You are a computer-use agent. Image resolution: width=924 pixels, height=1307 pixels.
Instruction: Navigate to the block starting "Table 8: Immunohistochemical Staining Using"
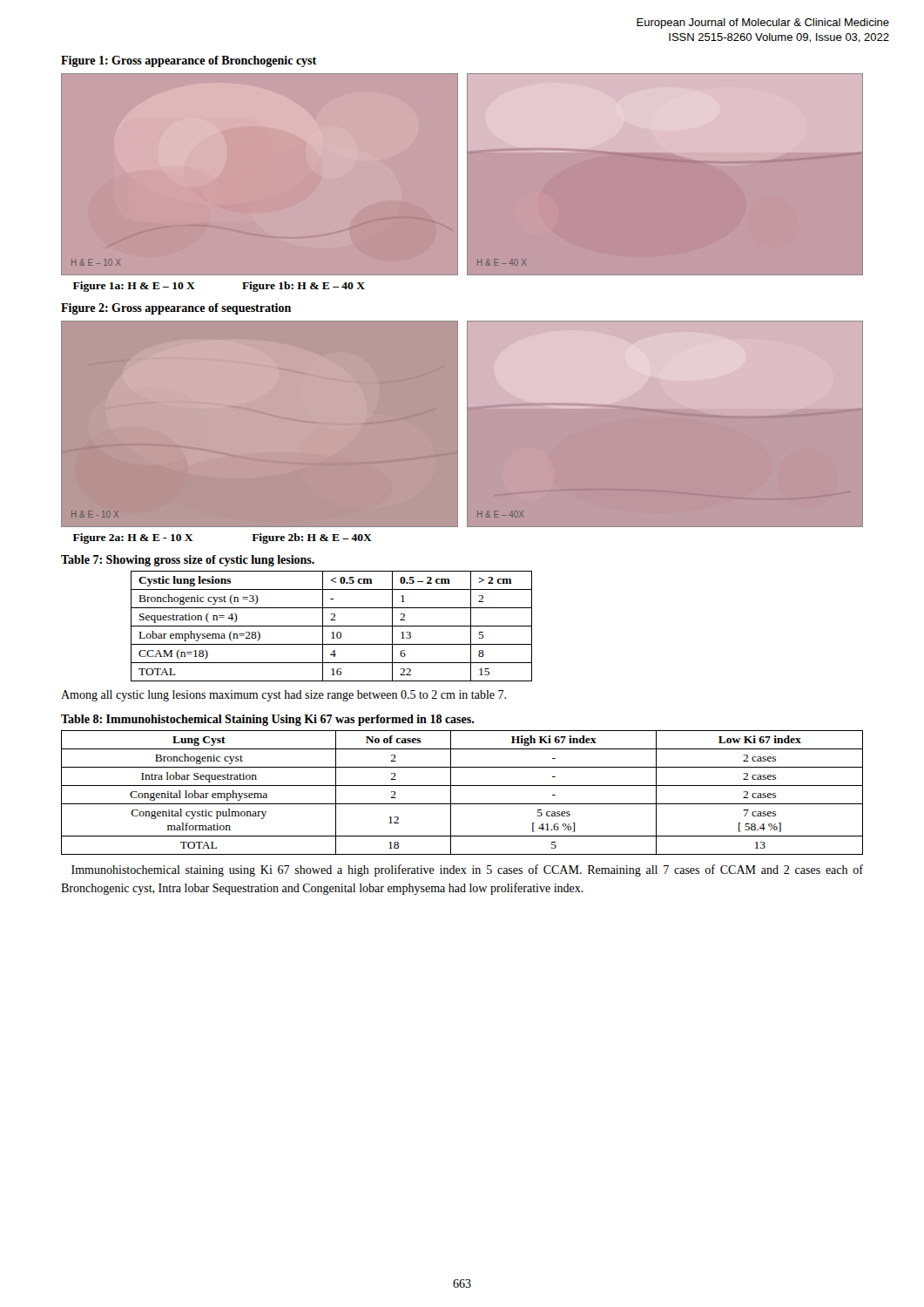pos(268,720)
